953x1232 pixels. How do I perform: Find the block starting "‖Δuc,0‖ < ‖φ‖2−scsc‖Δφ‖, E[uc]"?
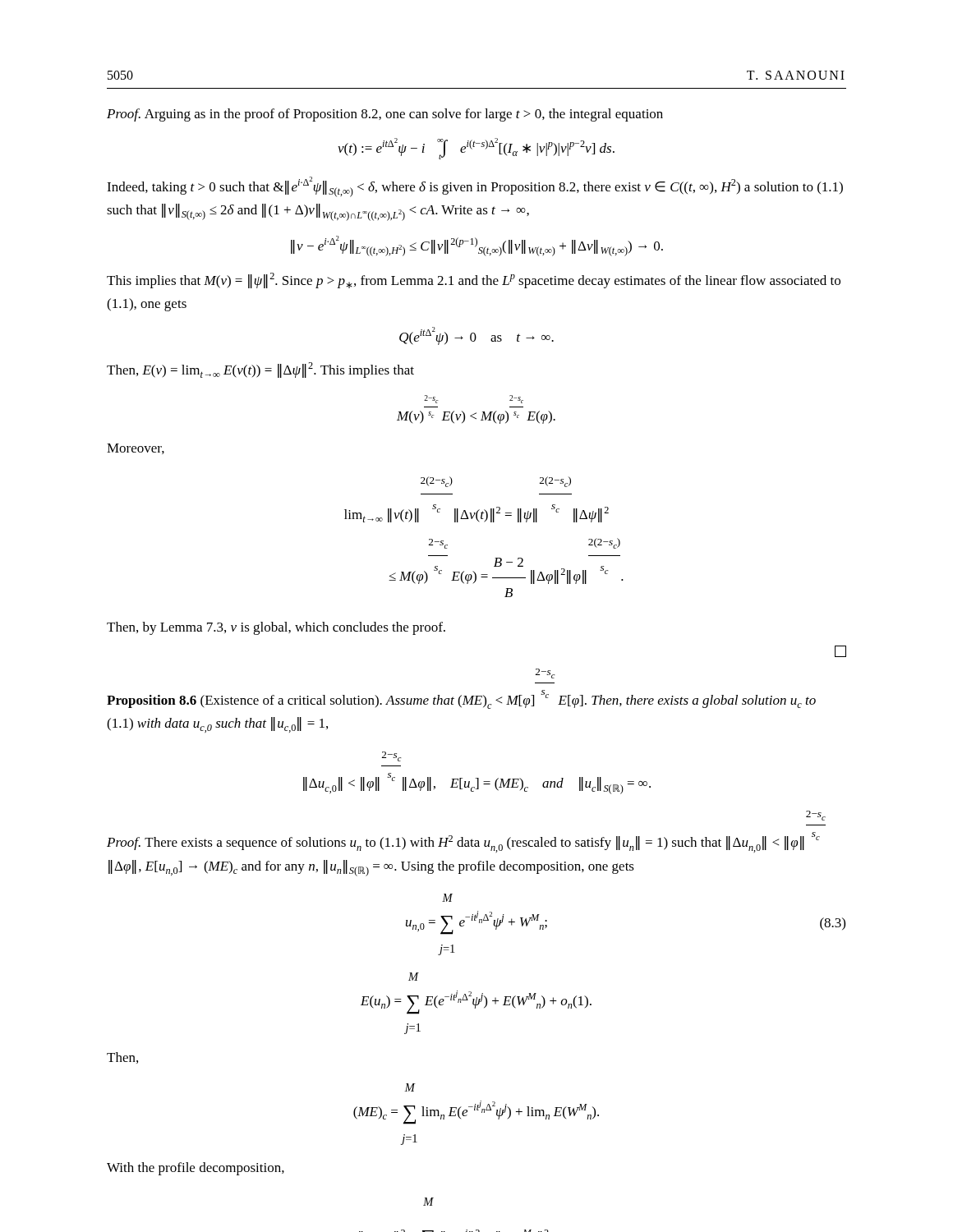point(476,771)
